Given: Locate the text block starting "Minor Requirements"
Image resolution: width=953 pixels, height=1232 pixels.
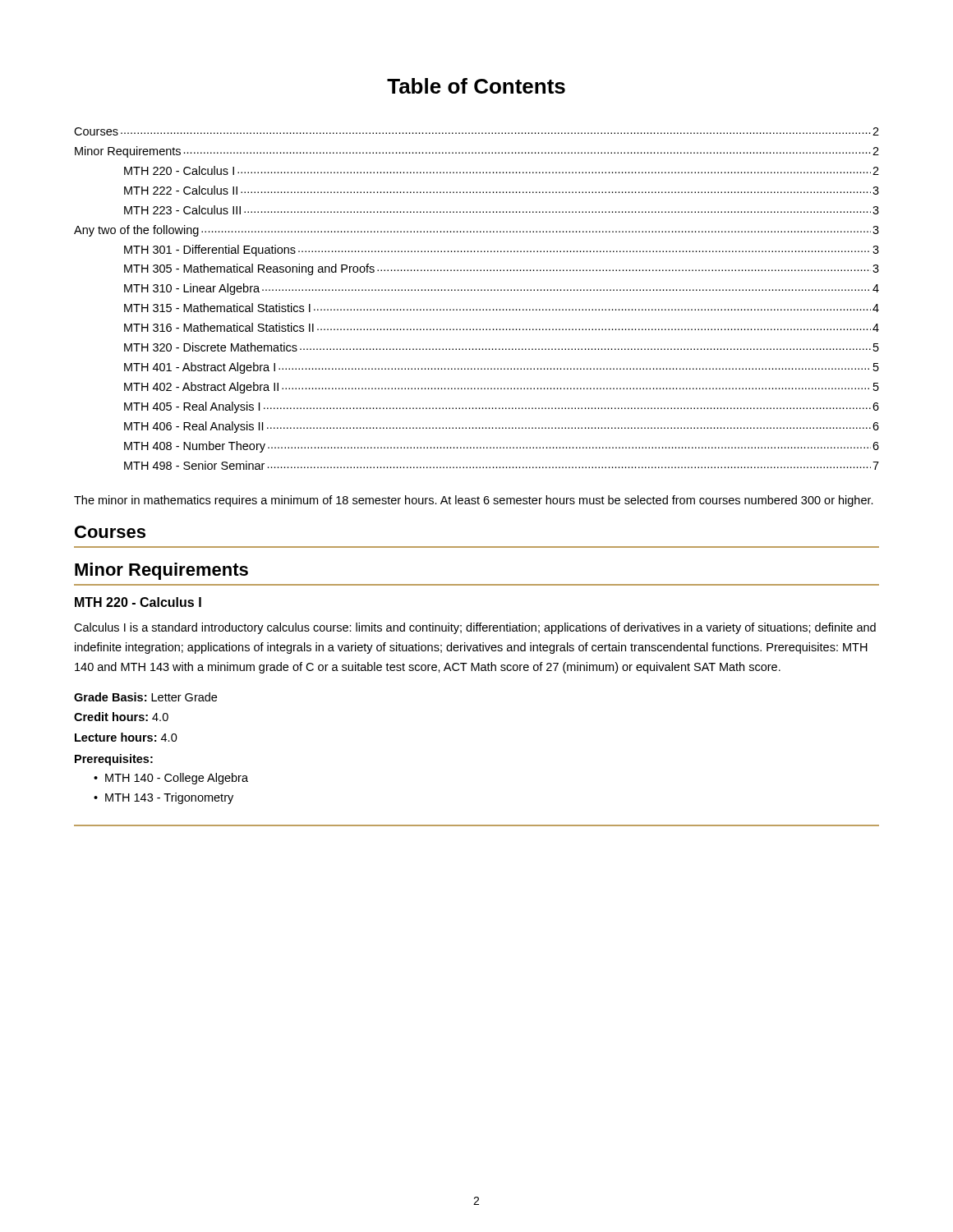Looking at the screenshot, I should pyautogui.click(x=161, y=569).
